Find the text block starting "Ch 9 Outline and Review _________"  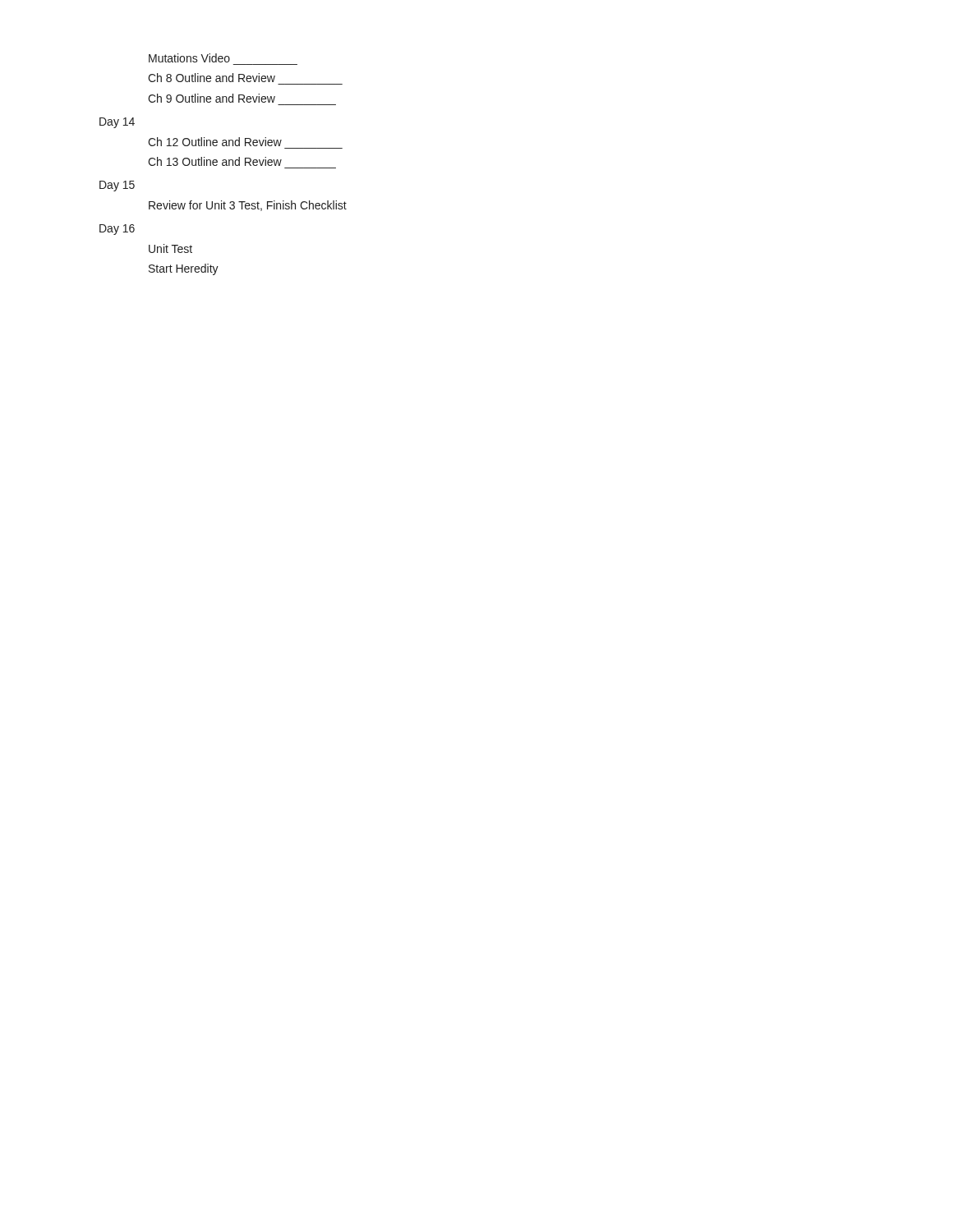point(242,98)
